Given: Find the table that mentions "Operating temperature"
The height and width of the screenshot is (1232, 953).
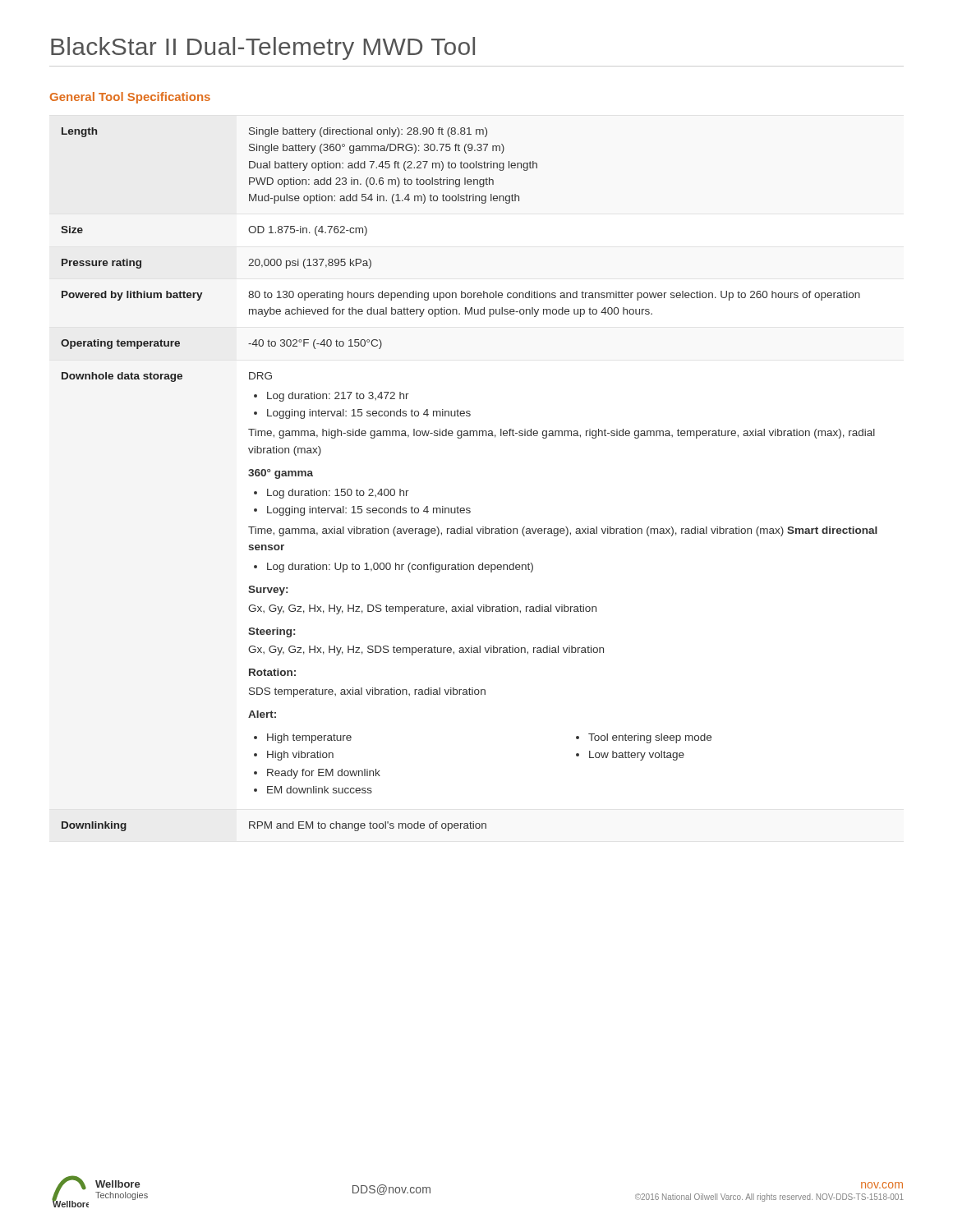Looking at the screenshot, I should pos(476,479).
